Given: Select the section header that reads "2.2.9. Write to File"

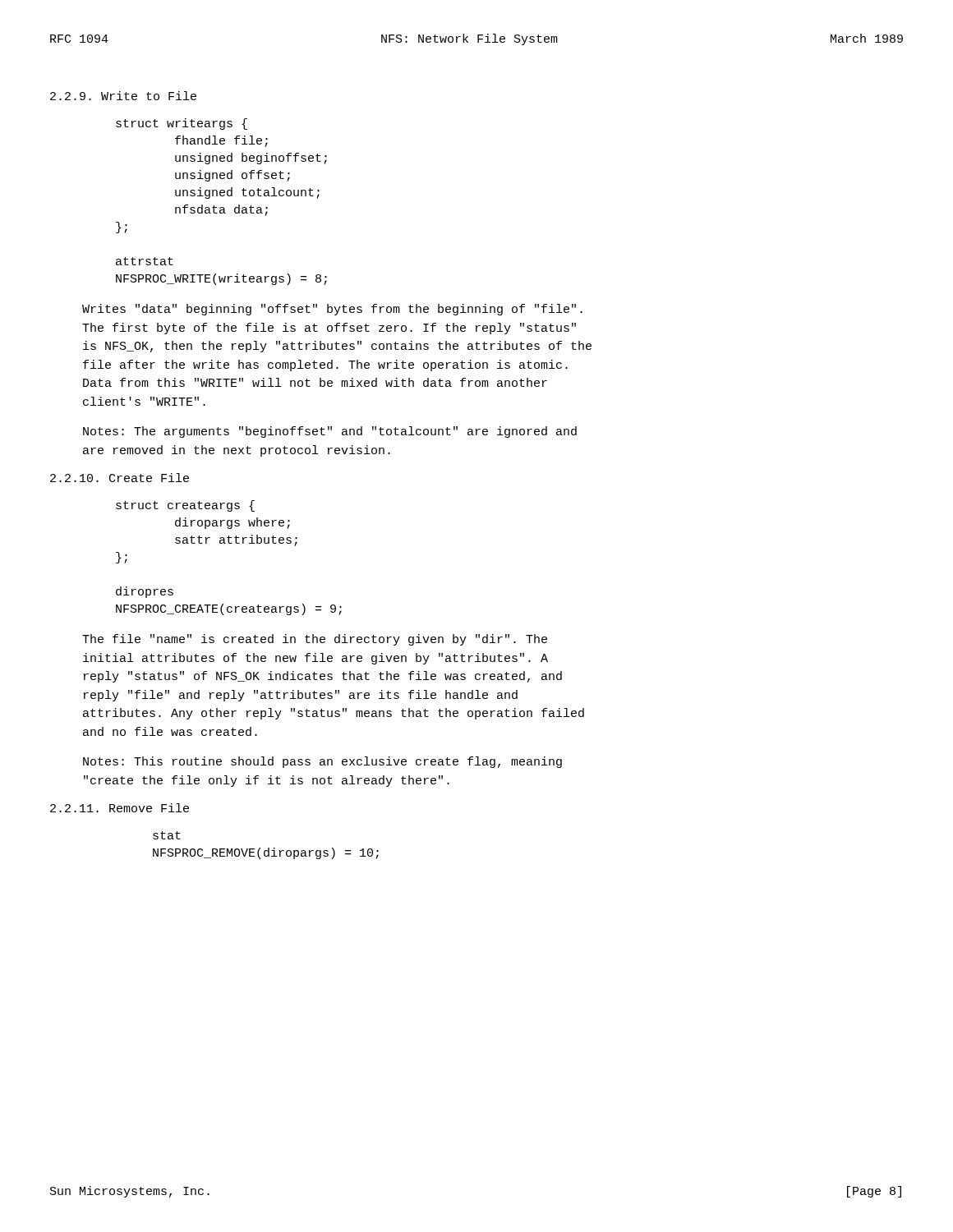Looking at the screenshot, I should pyautogui.click(x=123, y=97).
